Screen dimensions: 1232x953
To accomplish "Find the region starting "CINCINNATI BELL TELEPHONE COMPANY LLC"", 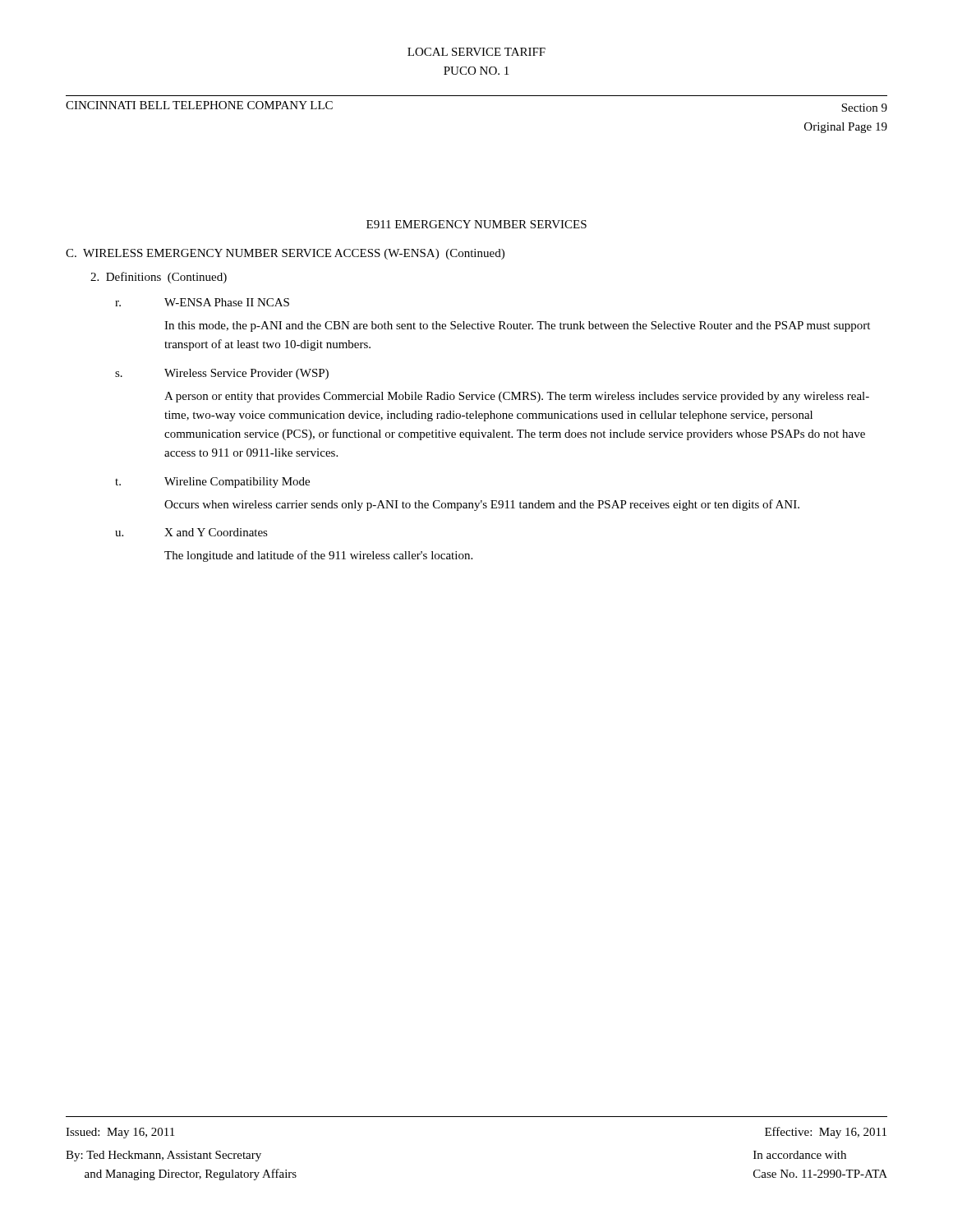I will point(199,105).
